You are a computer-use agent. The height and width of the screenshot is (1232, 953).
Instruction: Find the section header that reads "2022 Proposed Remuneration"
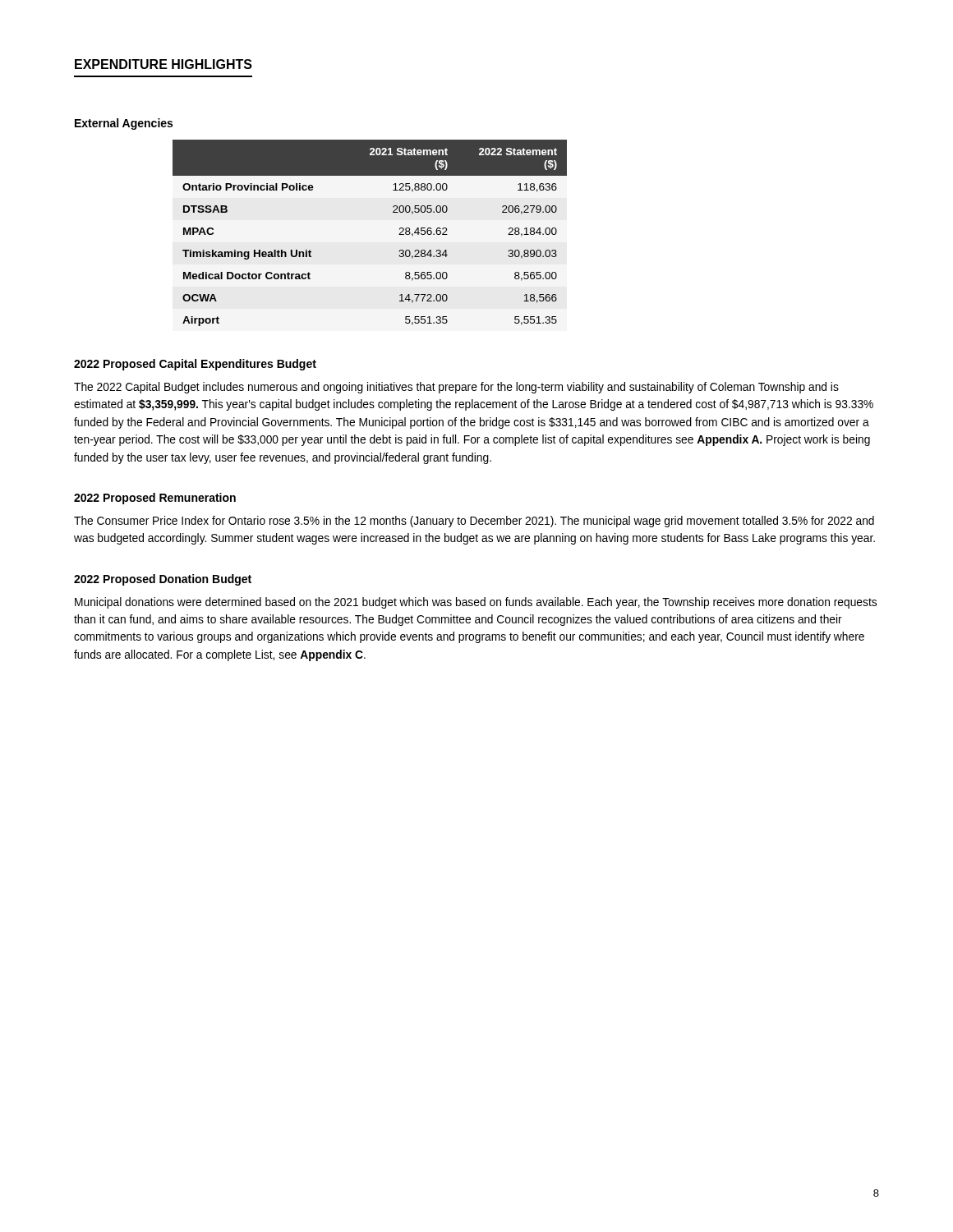coord(155,498)
